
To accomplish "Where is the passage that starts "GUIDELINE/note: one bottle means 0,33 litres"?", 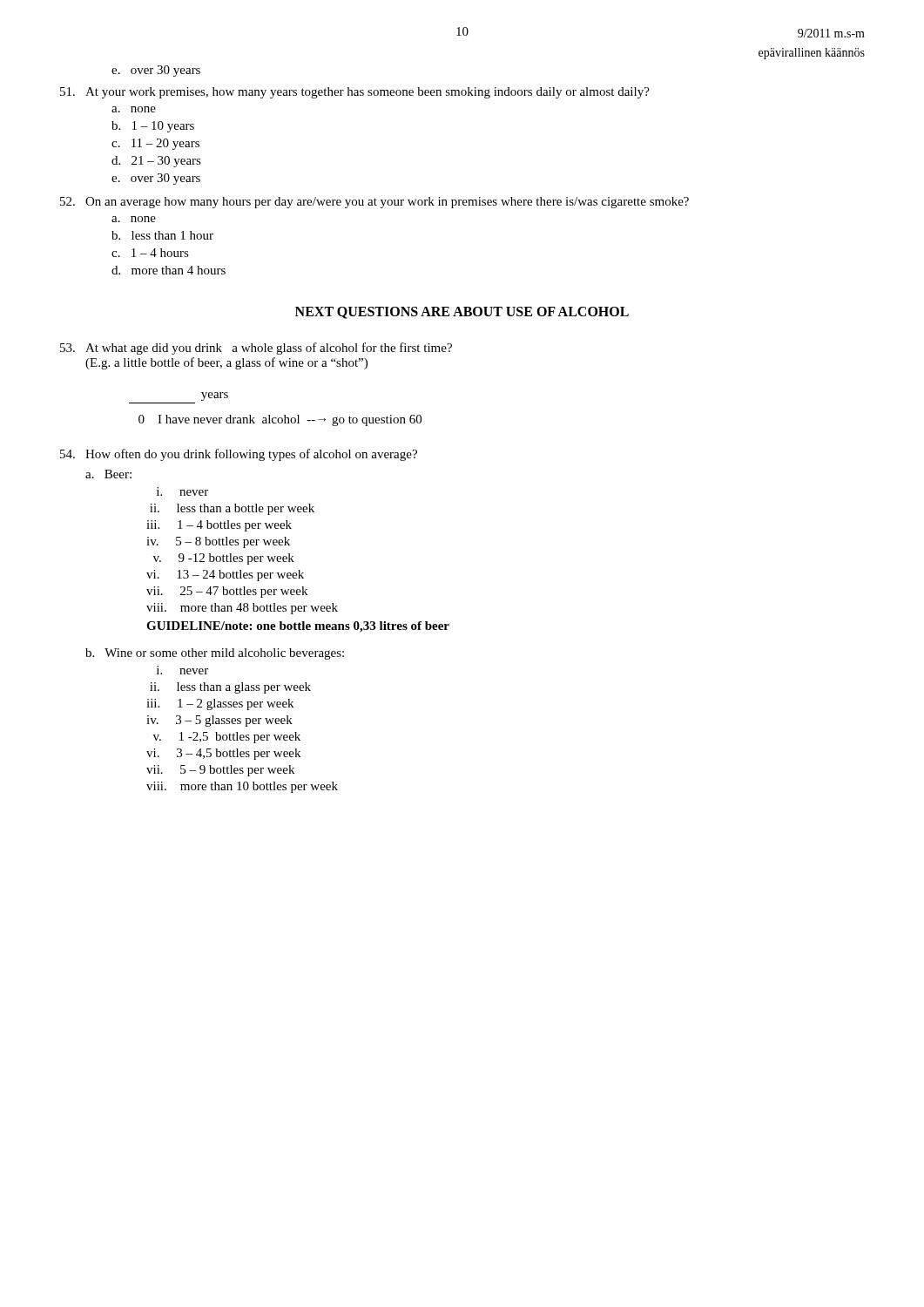I will (298, 626).
